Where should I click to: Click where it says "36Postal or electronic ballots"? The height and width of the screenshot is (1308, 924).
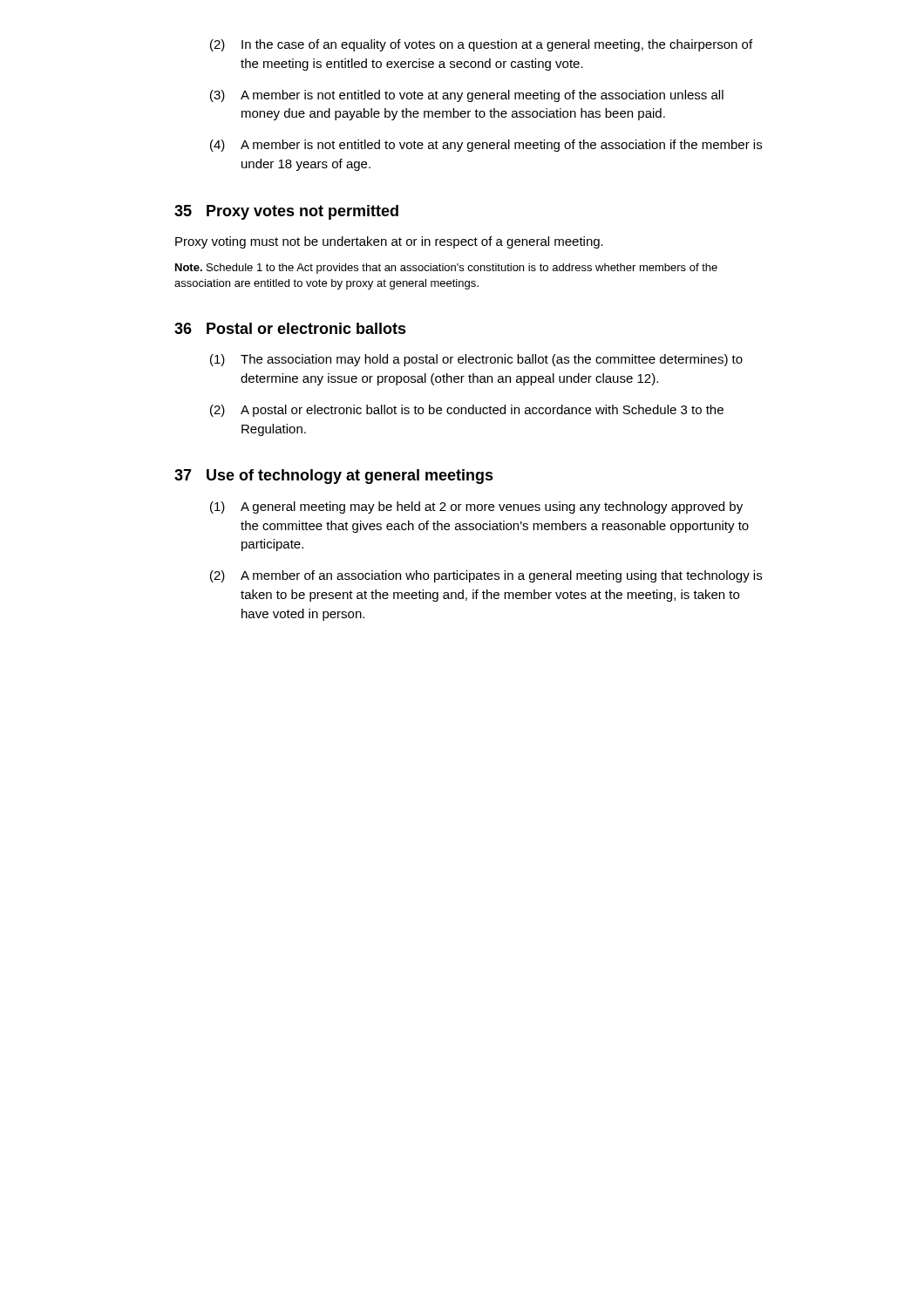[290, 329]
